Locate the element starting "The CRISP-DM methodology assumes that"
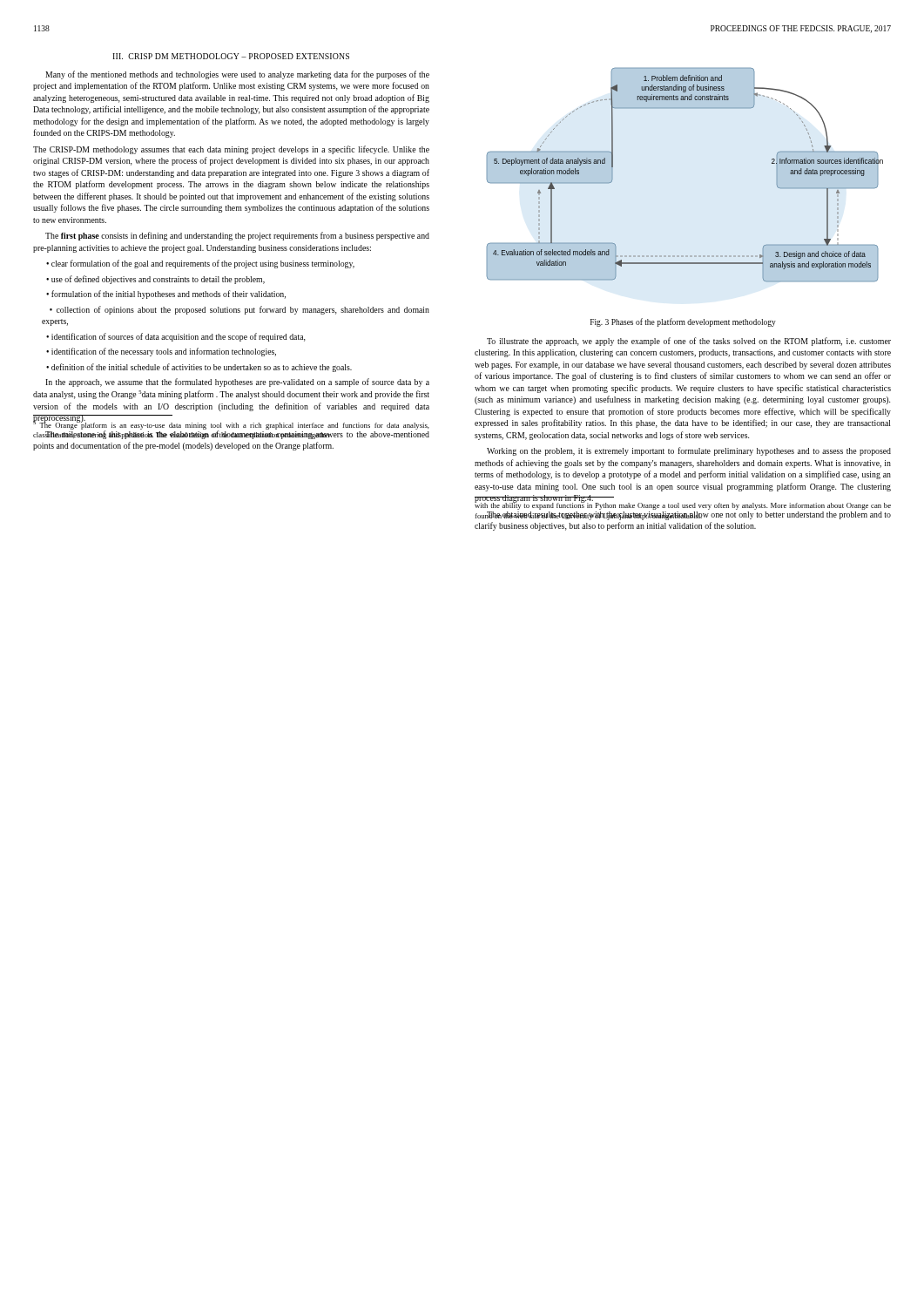This screenshot has width=924, height=1307. point(231,185)
